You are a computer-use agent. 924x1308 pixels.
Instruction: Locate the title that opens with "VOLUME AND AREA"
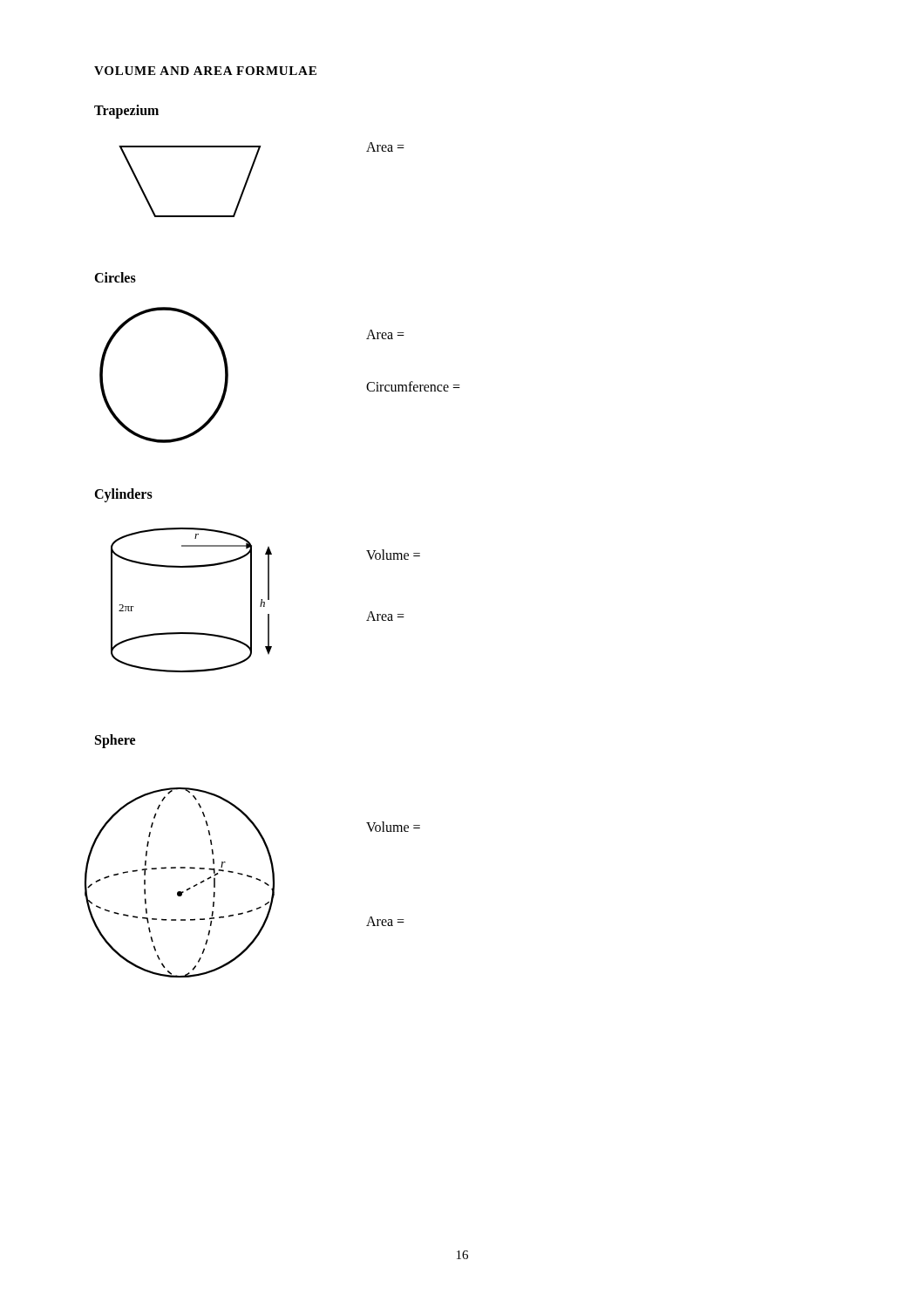pos(206,71)
